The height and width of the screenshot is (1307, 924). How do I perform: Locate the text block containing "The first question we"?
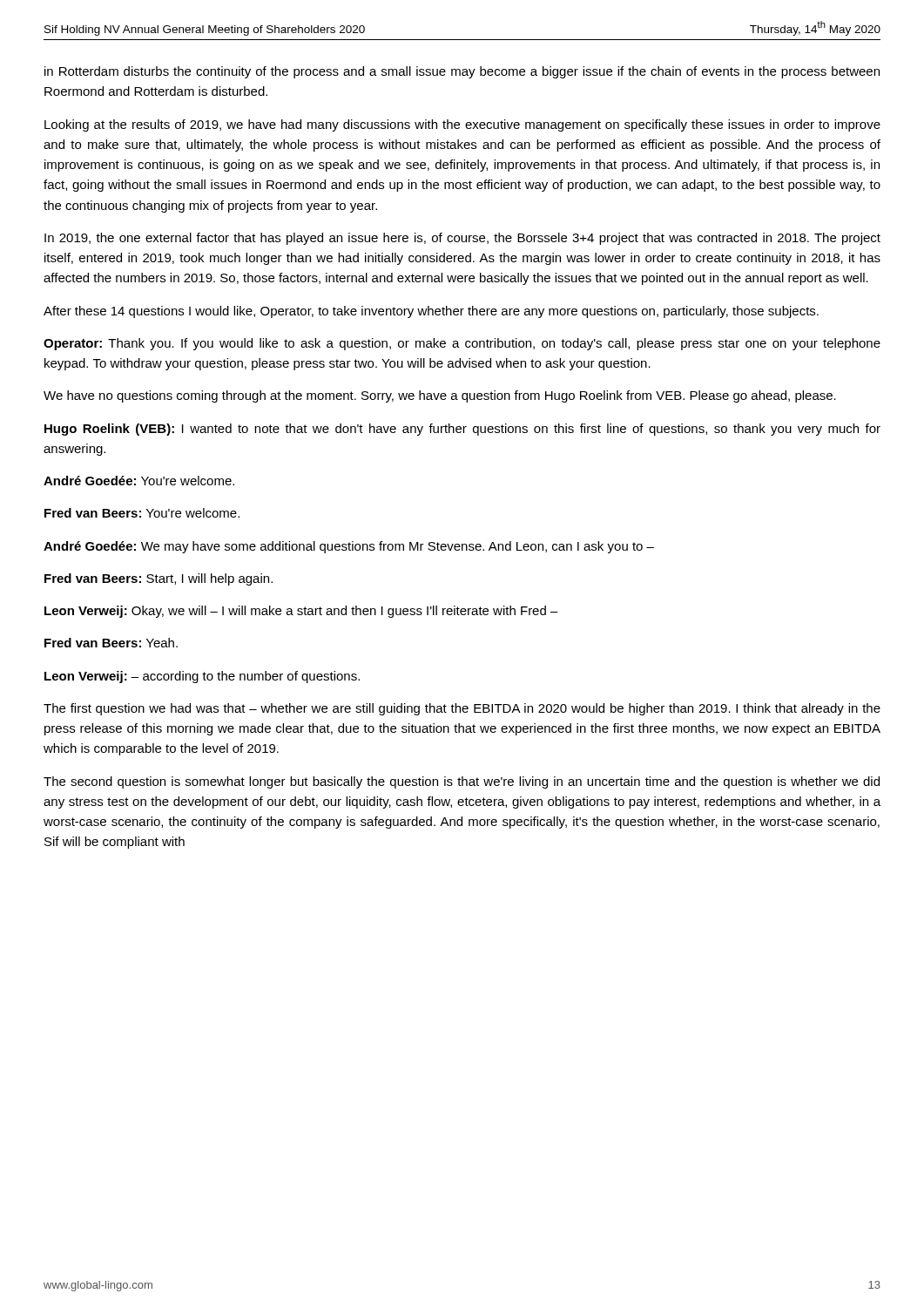pos(462,728)
